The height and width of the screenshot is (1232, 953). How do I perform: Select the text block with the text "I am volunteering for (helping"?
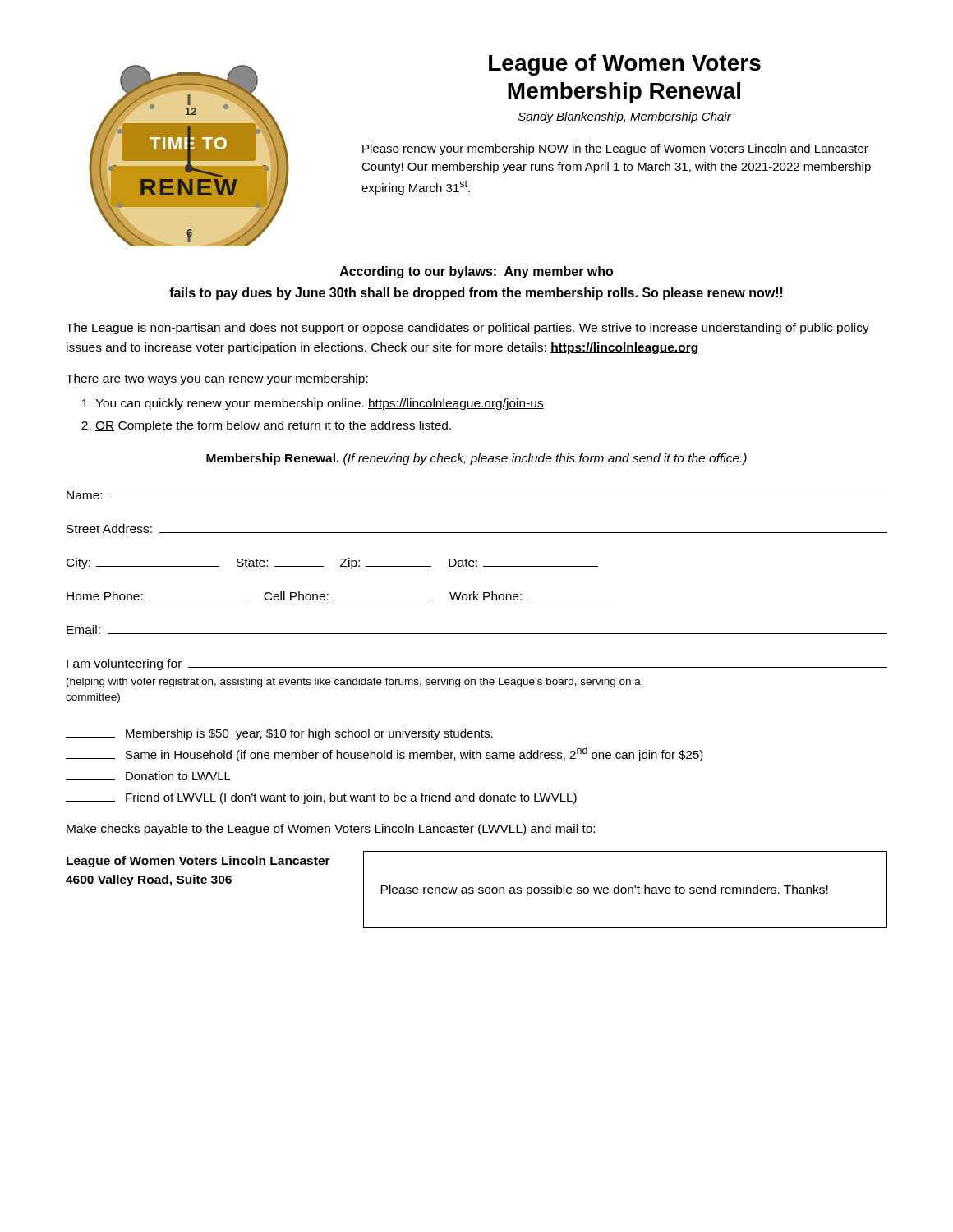click(476, 679)
